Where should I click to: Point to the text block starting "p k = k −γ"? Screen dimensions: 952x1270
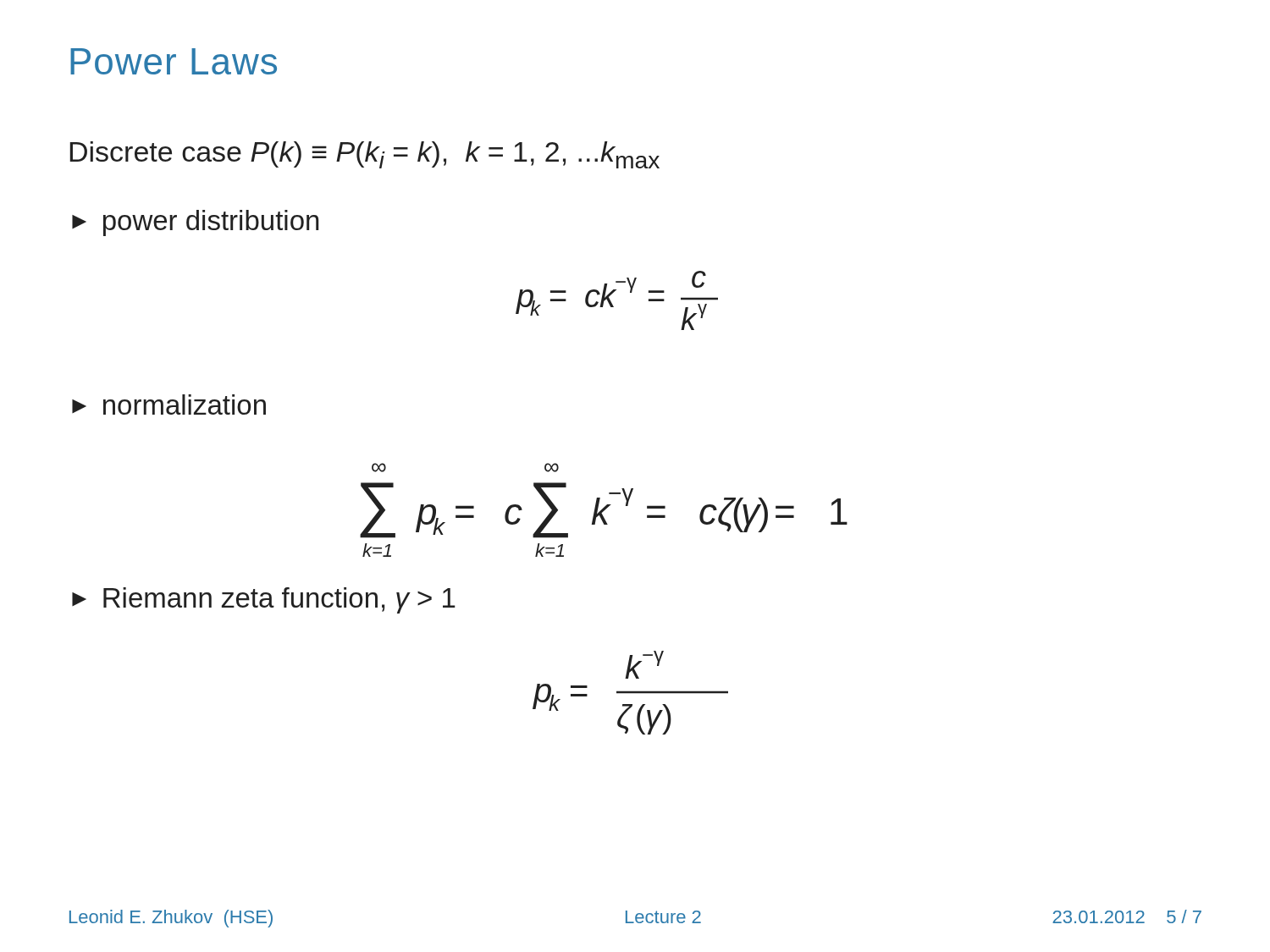[635, 694]
